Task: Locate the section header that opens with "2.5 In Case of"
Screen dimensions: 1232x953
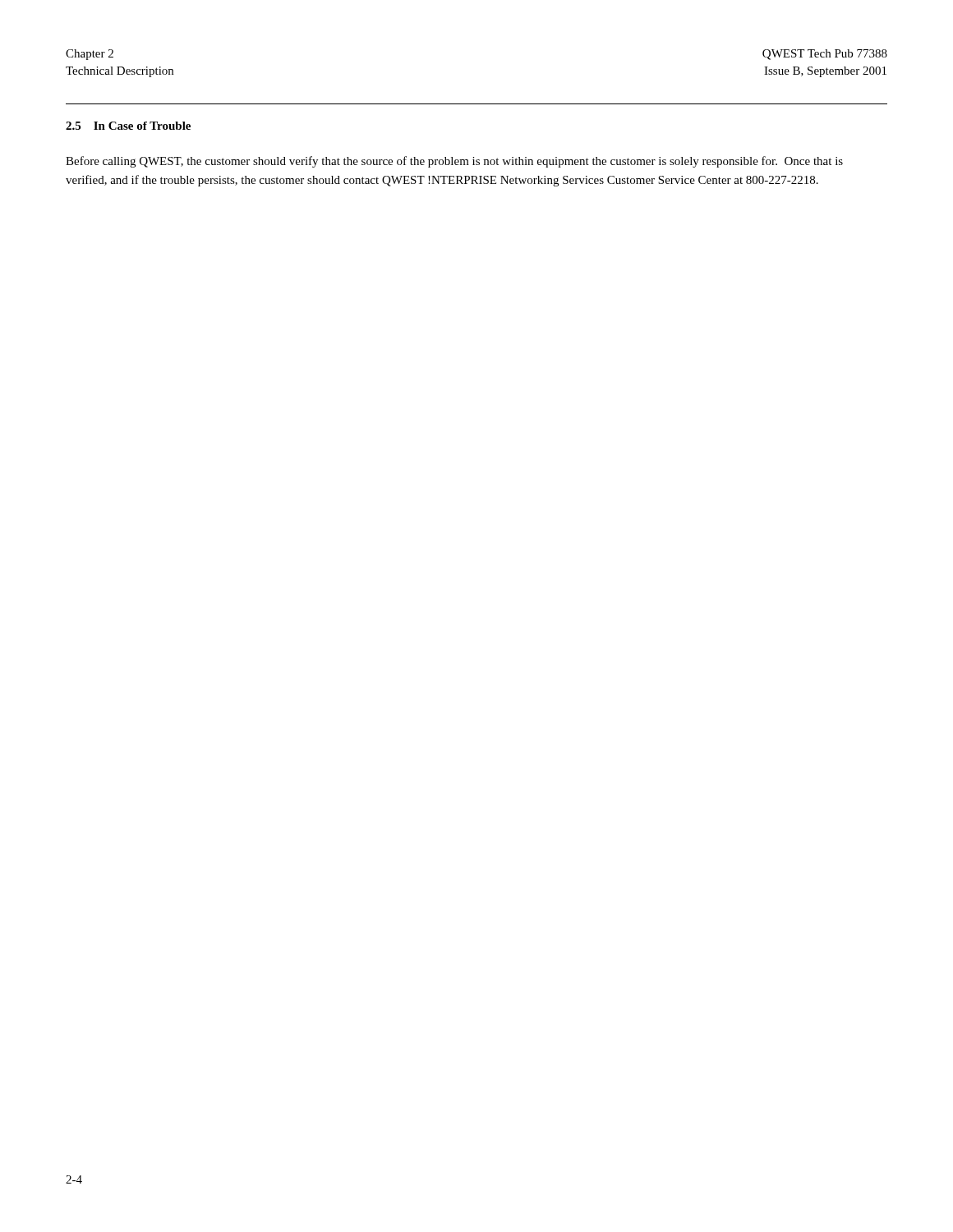Action: pos(128,126)
